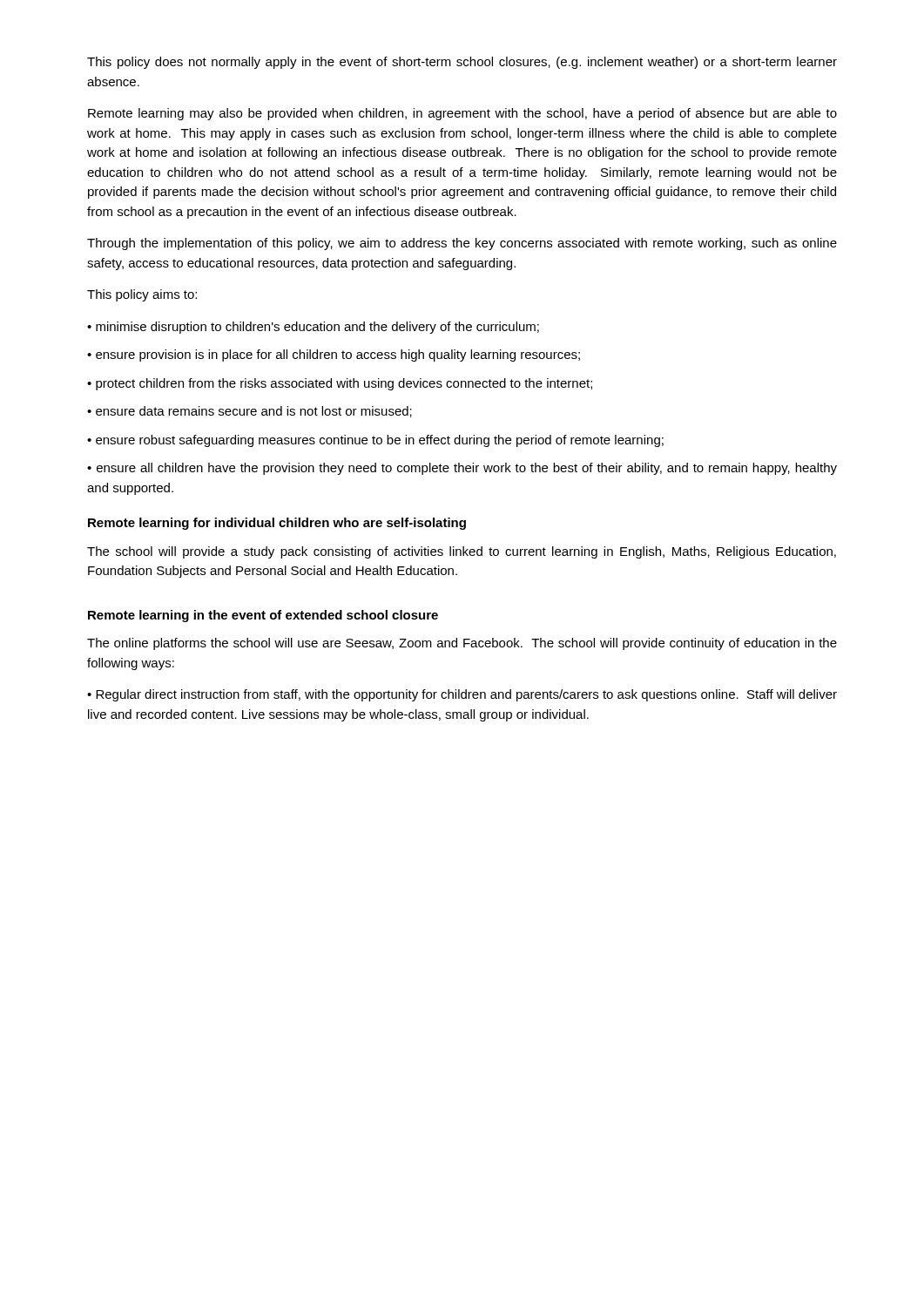The height and width of the screenshot is (1307, 924).
Task: Navigate to the text block starting "This policy aims to:"
Action: coord(143,294)
